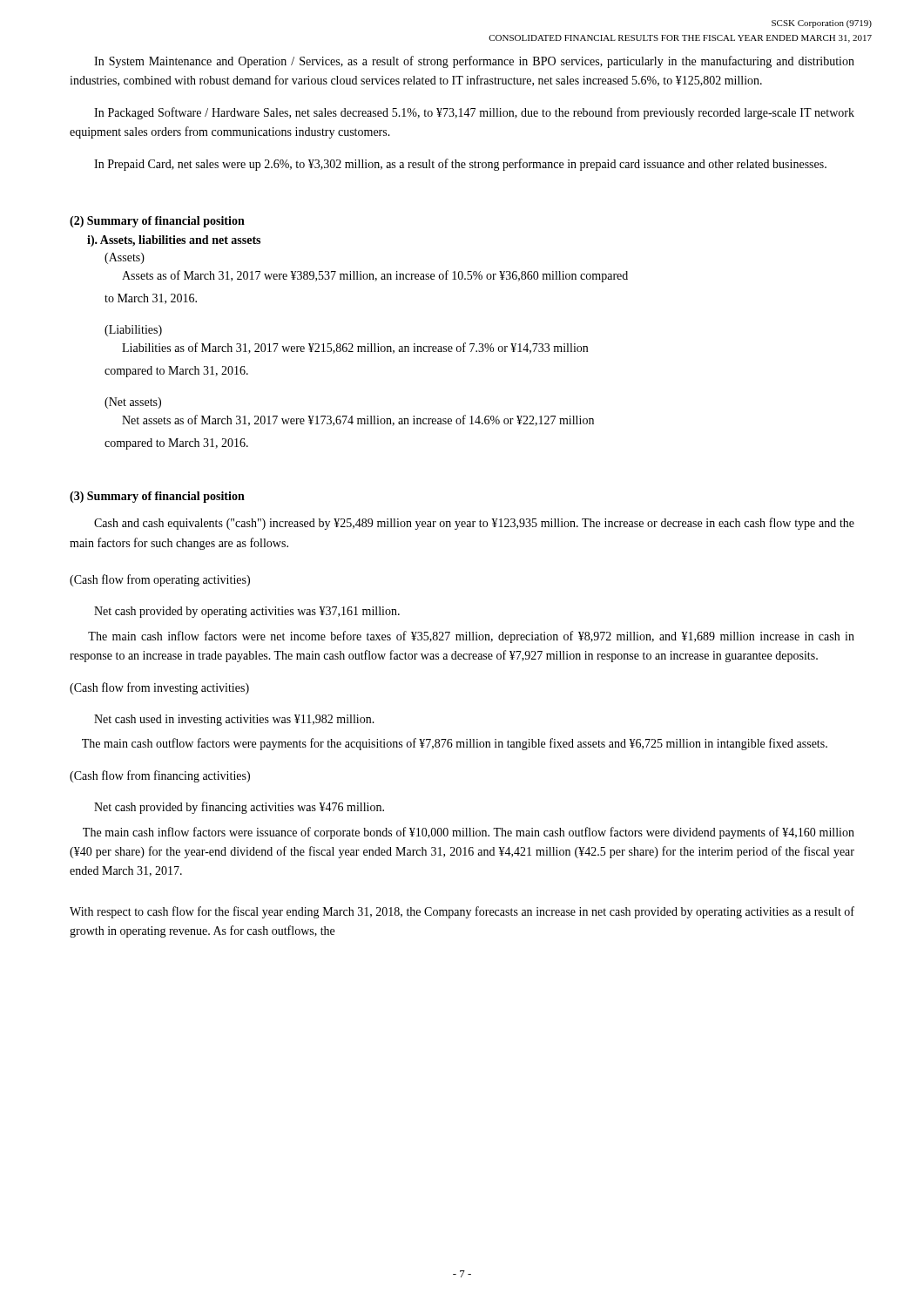Locate the section header that says "i). Assets, liabilities"

click(174, 240)
